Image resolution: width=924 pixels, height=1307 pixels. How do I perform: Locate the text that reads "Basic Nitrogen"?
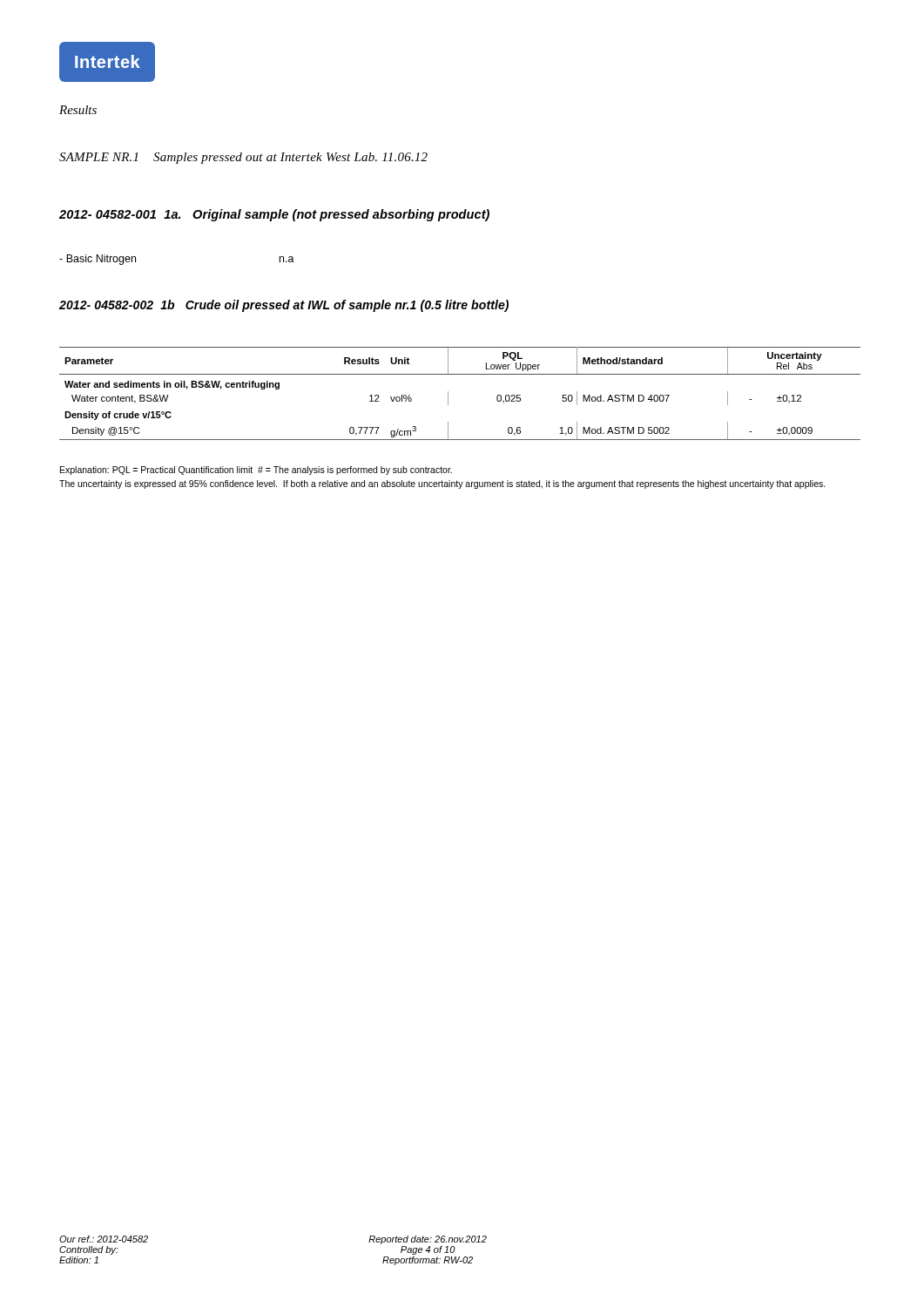coord(98,259)
